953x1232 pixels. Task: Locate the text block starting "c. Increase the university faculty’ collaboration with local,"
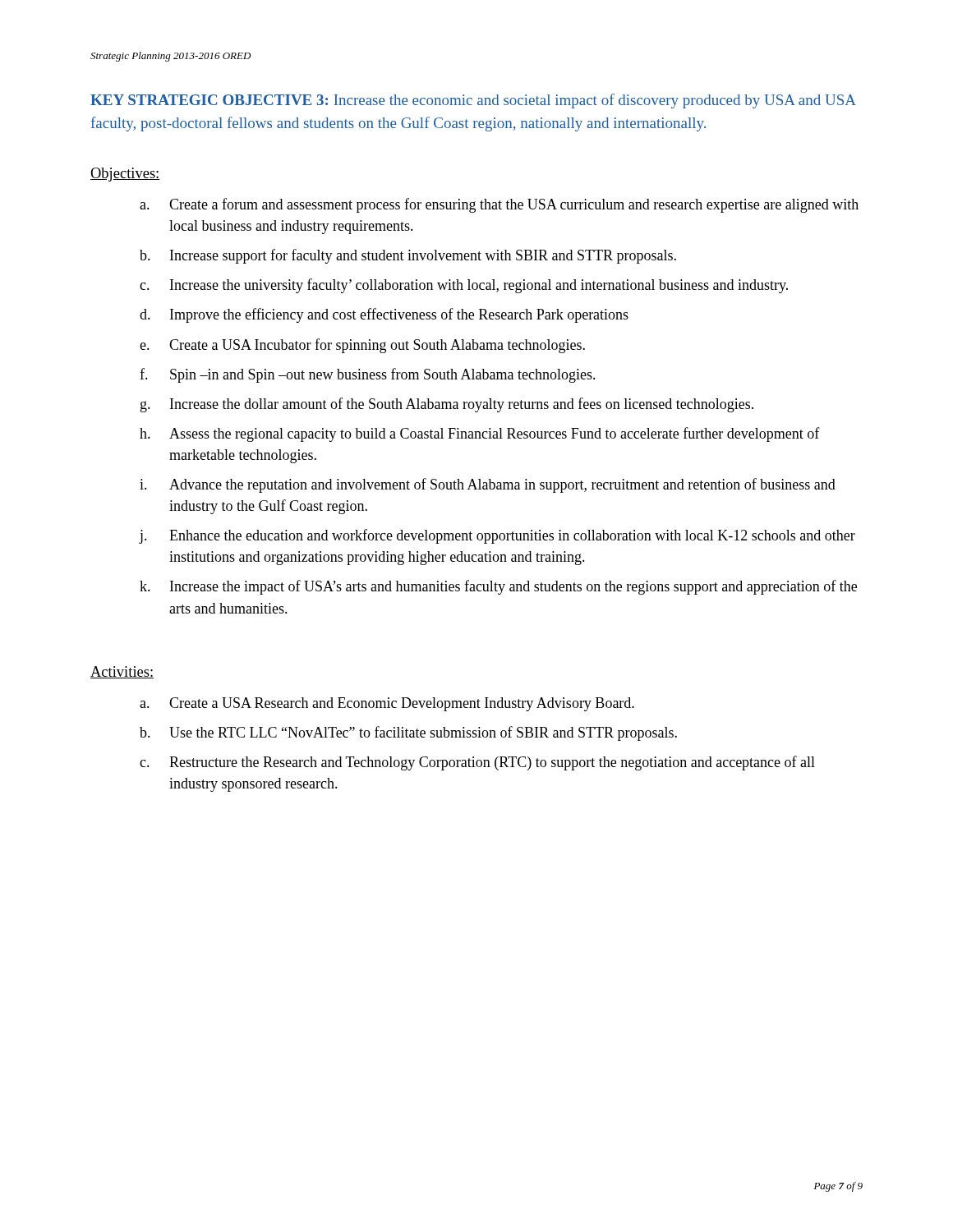click(501, 285)
